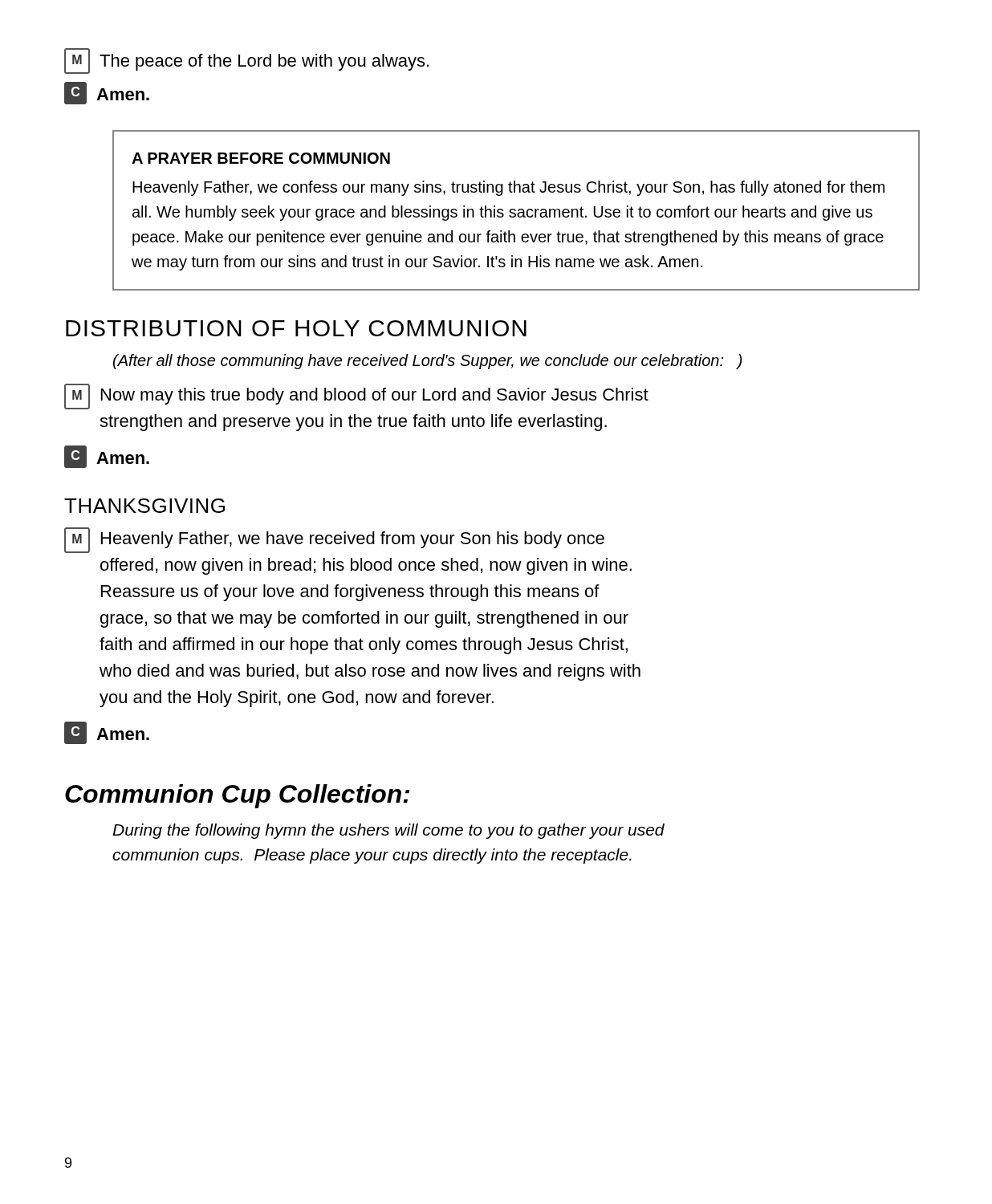Select the block starting "A PRAYER BEFORE"
The width and height of the screenshot is (992, 1204).
[516, 210]
